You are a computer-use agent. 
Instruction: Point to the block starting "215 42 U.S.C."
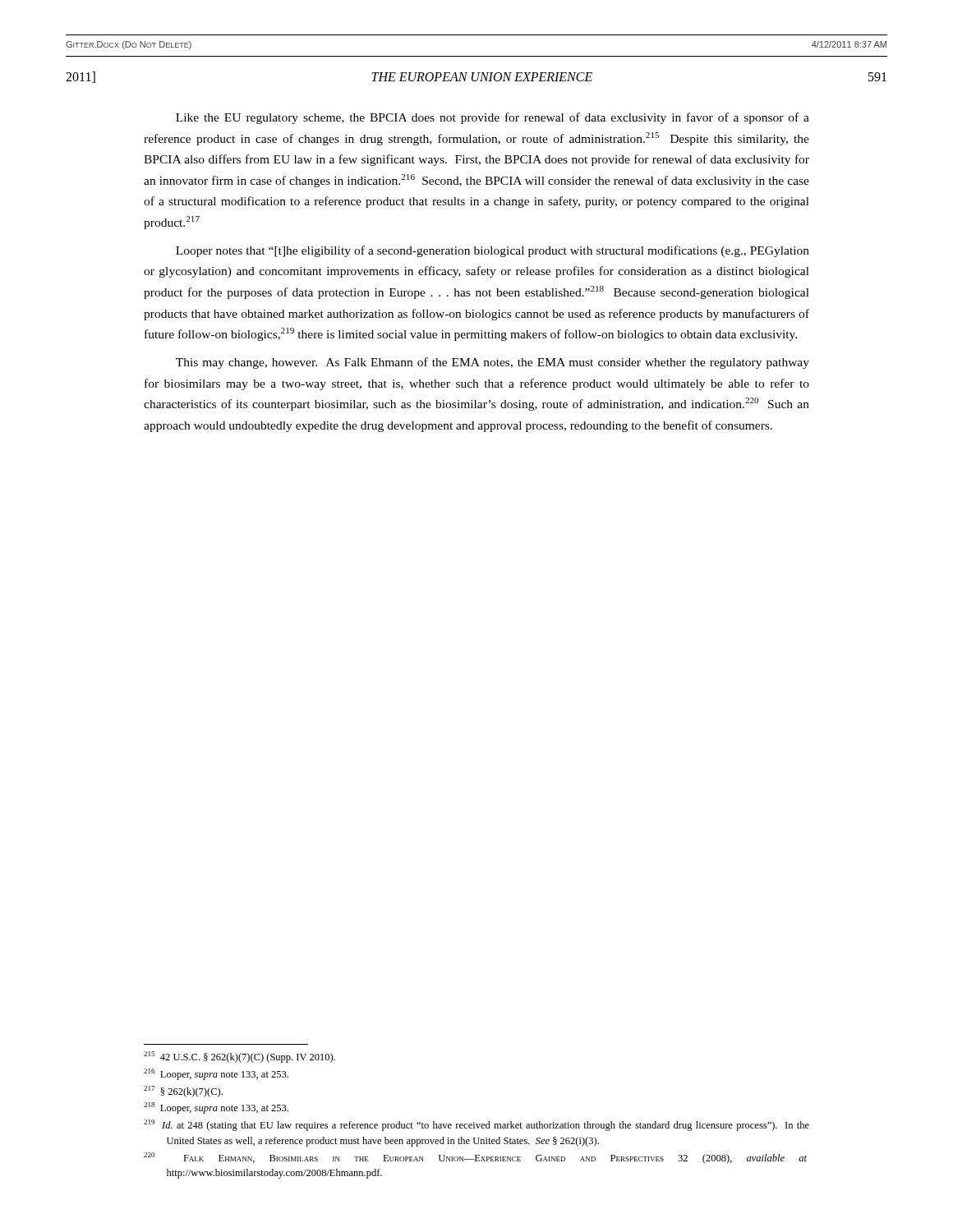(240, 1056)
